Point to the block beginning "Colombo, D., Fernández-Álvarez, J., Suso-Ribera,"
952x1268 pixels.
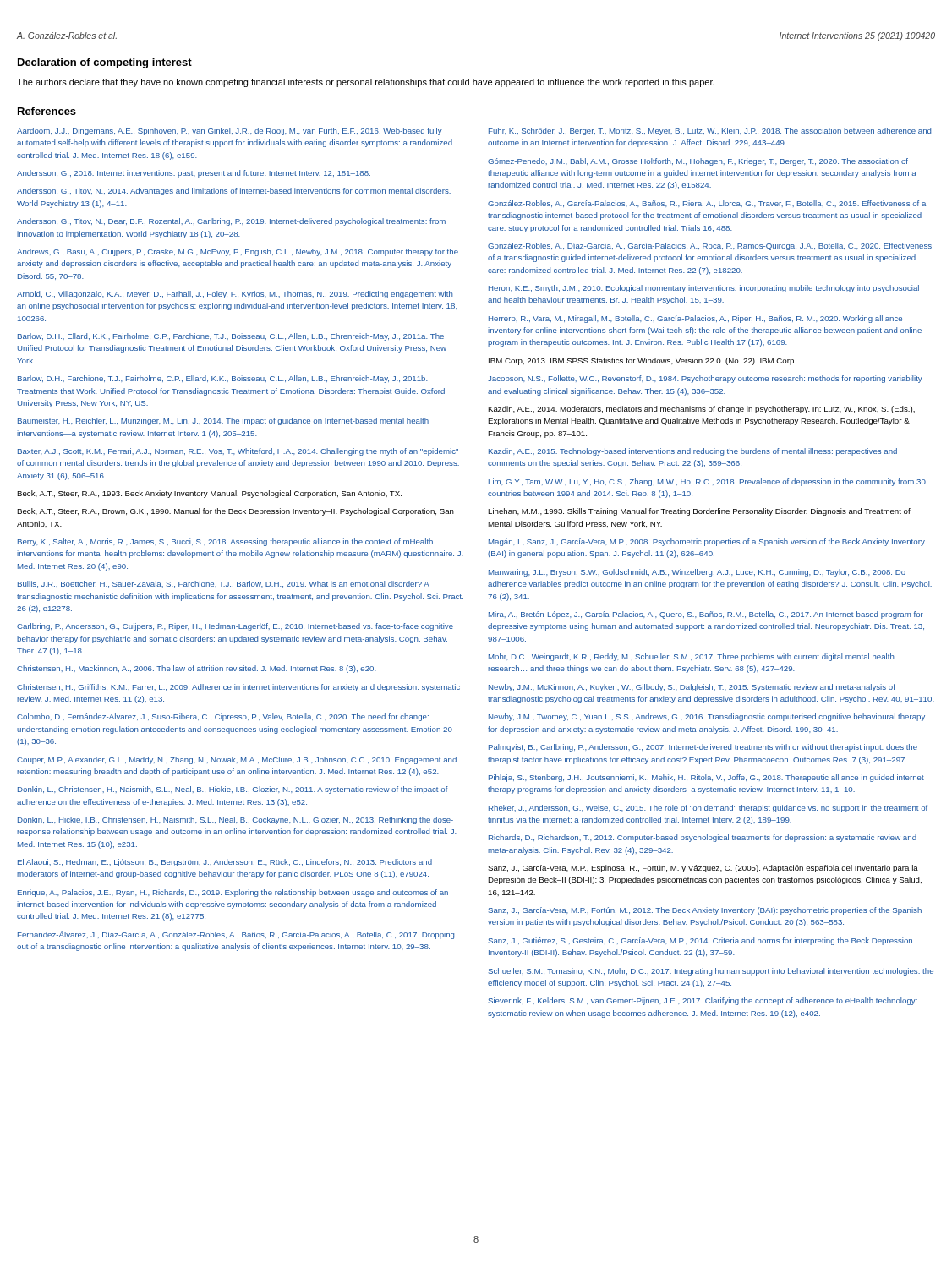pyautogui.click(x=235, y=729)
